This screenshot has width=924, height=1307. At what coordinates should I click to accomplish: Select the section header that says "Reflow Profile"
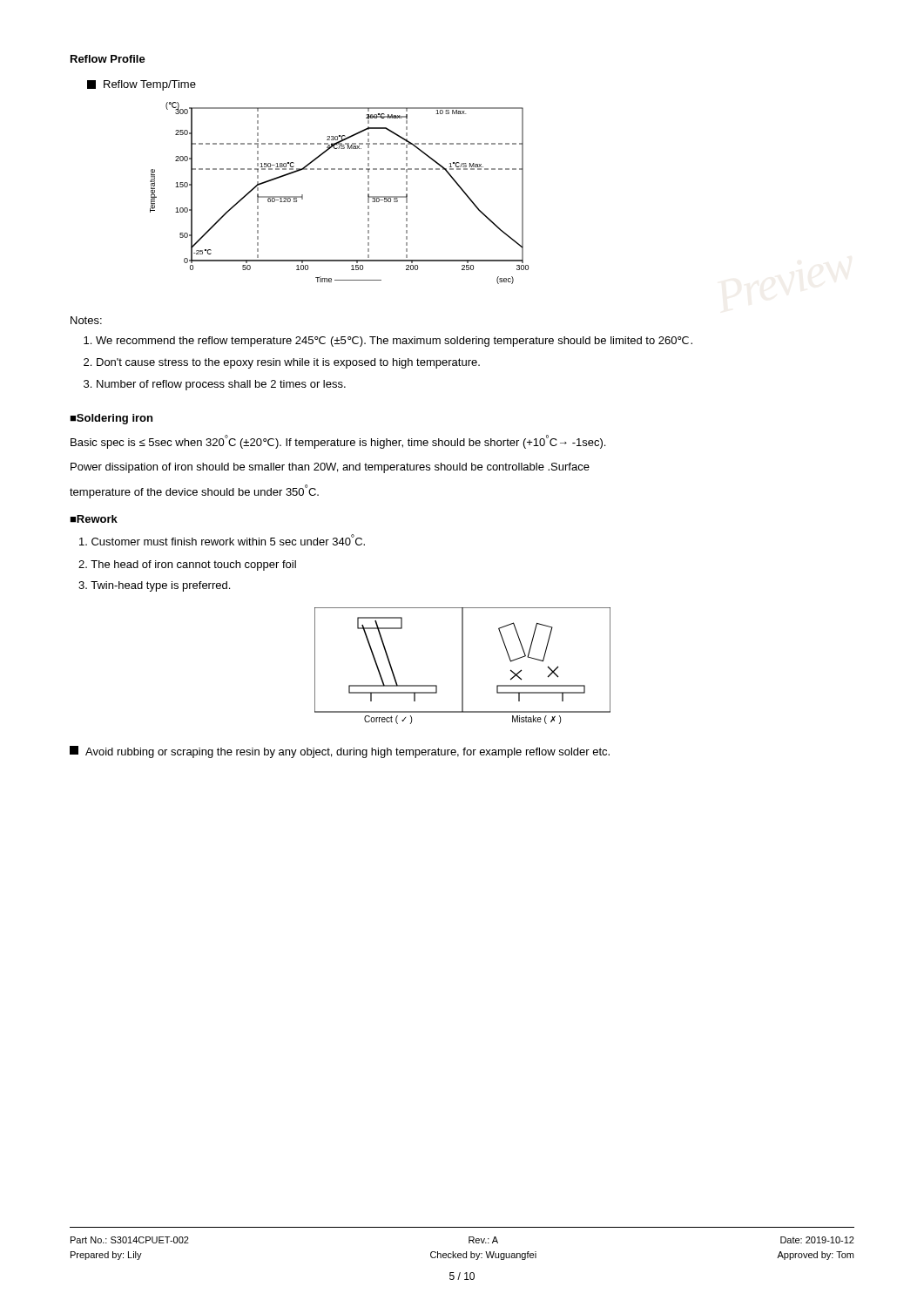(x=107, y=59)
